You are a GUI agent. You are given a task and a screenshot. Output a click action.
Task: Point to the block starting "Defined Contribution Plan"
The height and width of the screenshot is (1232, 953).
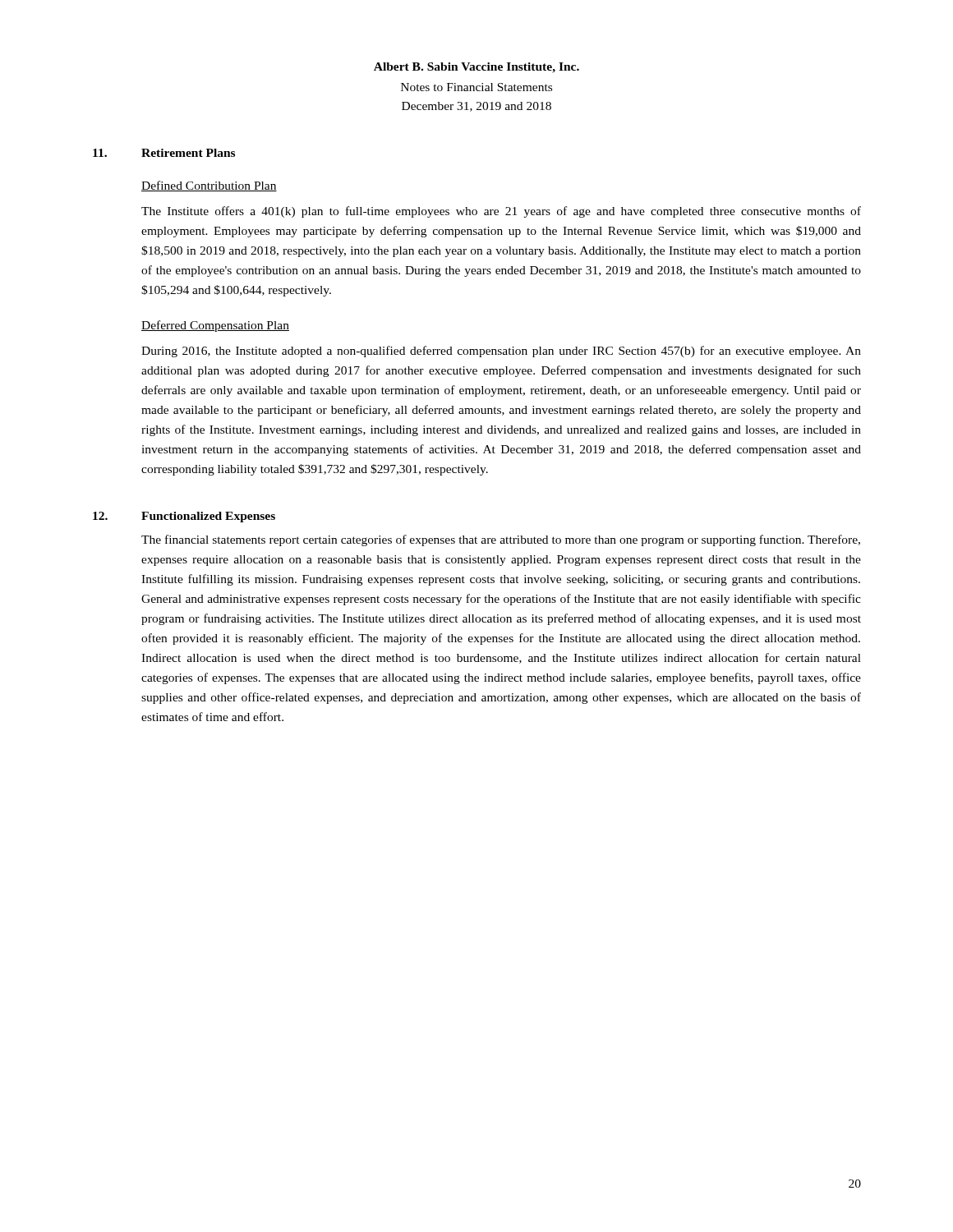point(209,186)
